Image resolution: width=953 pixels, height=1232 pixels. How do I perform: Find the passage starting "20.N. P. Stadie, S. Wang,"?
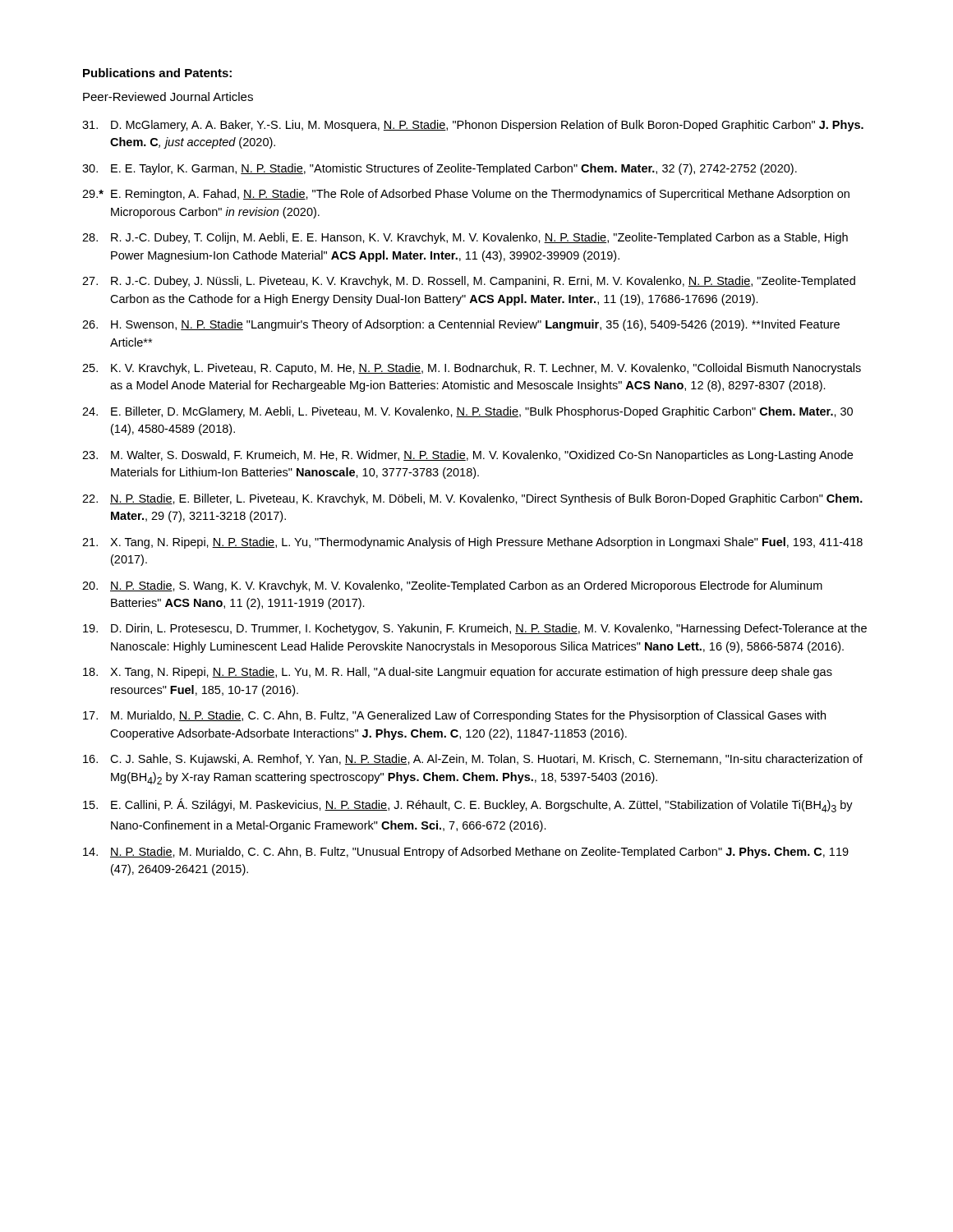click(475, 595)
